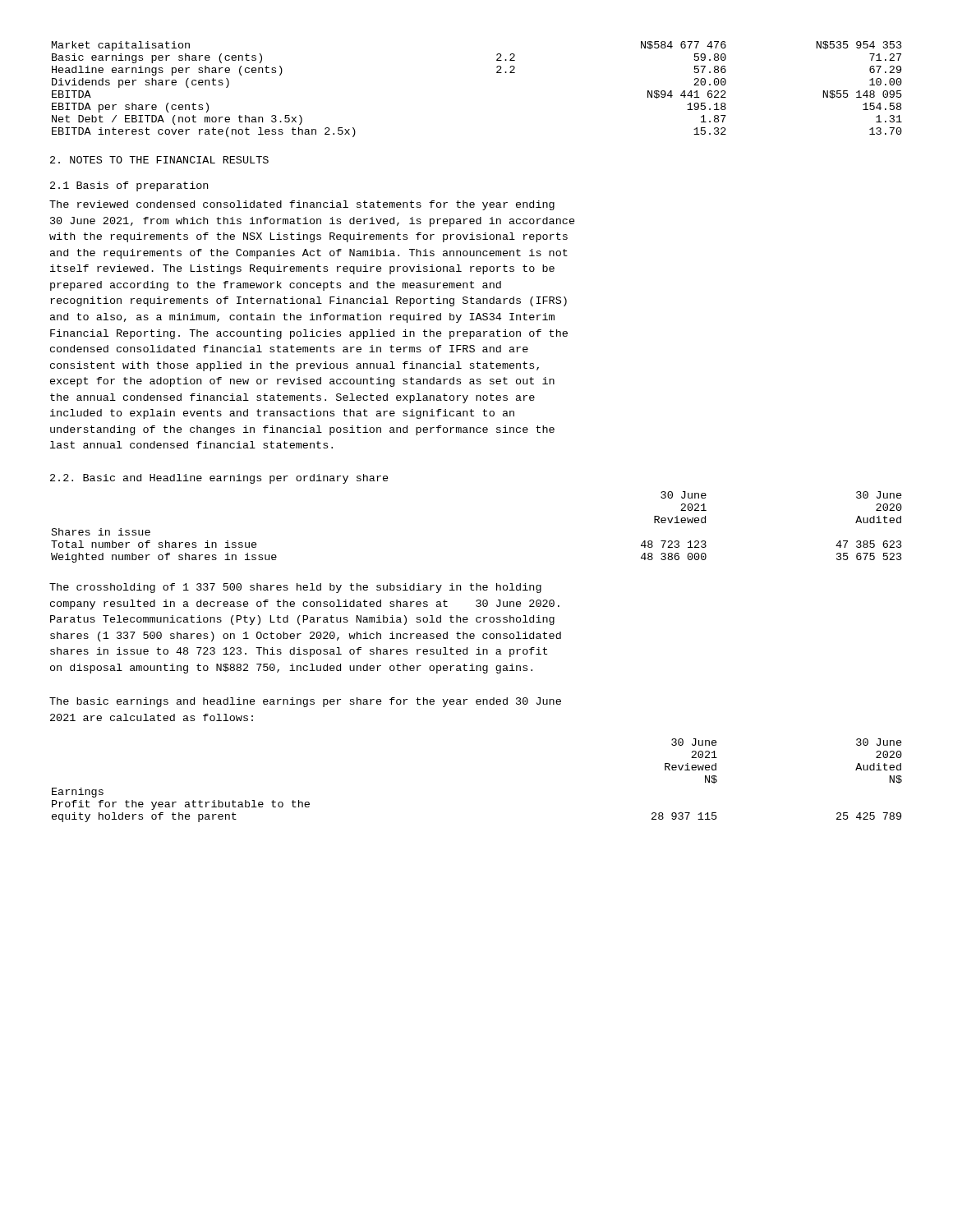Find the text block containing "The reviewed condensed consolidated financial statements for the"
This screenshot has width=953, height=1232.
tap(312, 325)
